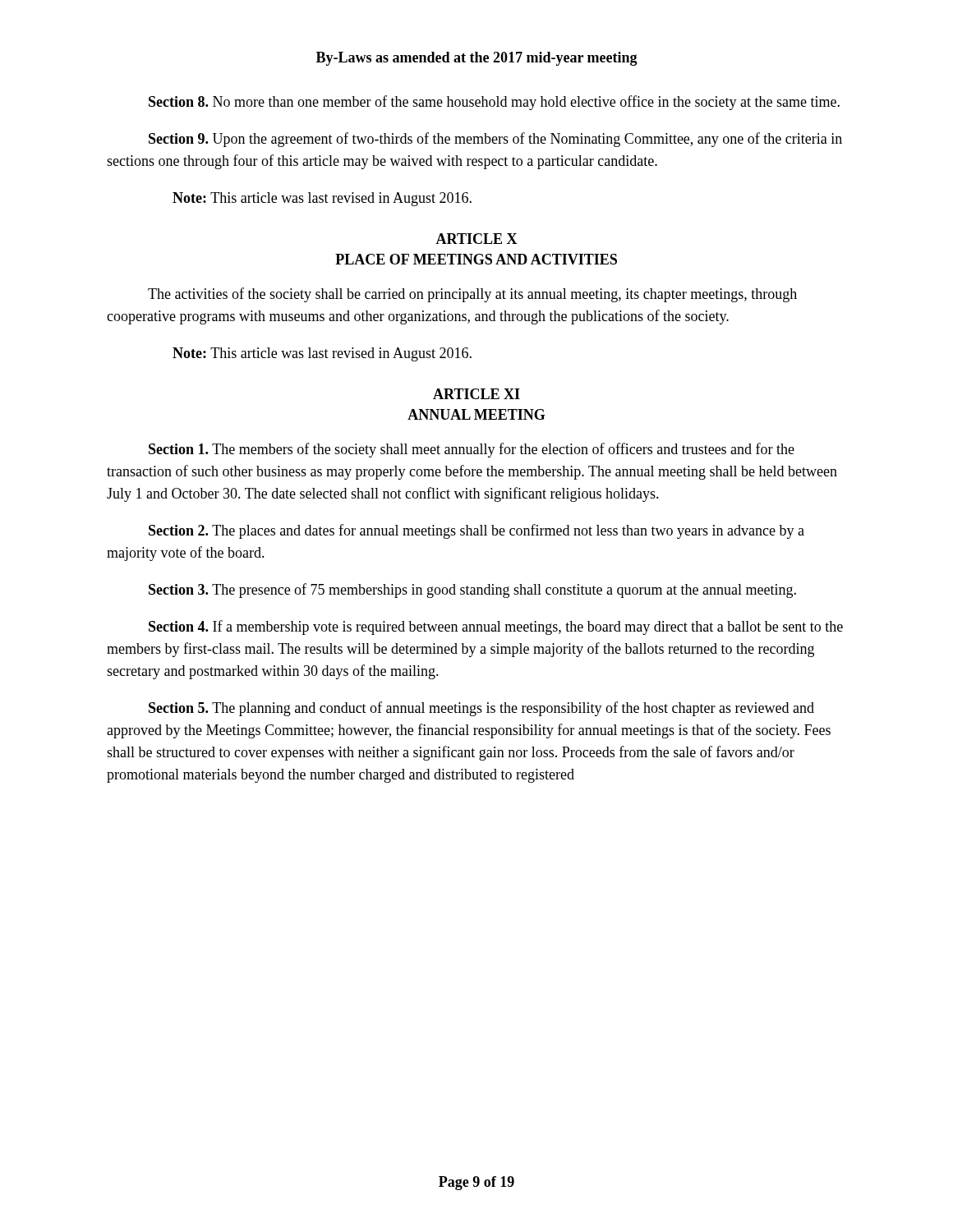953x1232 pixels.
Task: Find the section header with the text "ARTICLE XI"
Action: point(476,394)
